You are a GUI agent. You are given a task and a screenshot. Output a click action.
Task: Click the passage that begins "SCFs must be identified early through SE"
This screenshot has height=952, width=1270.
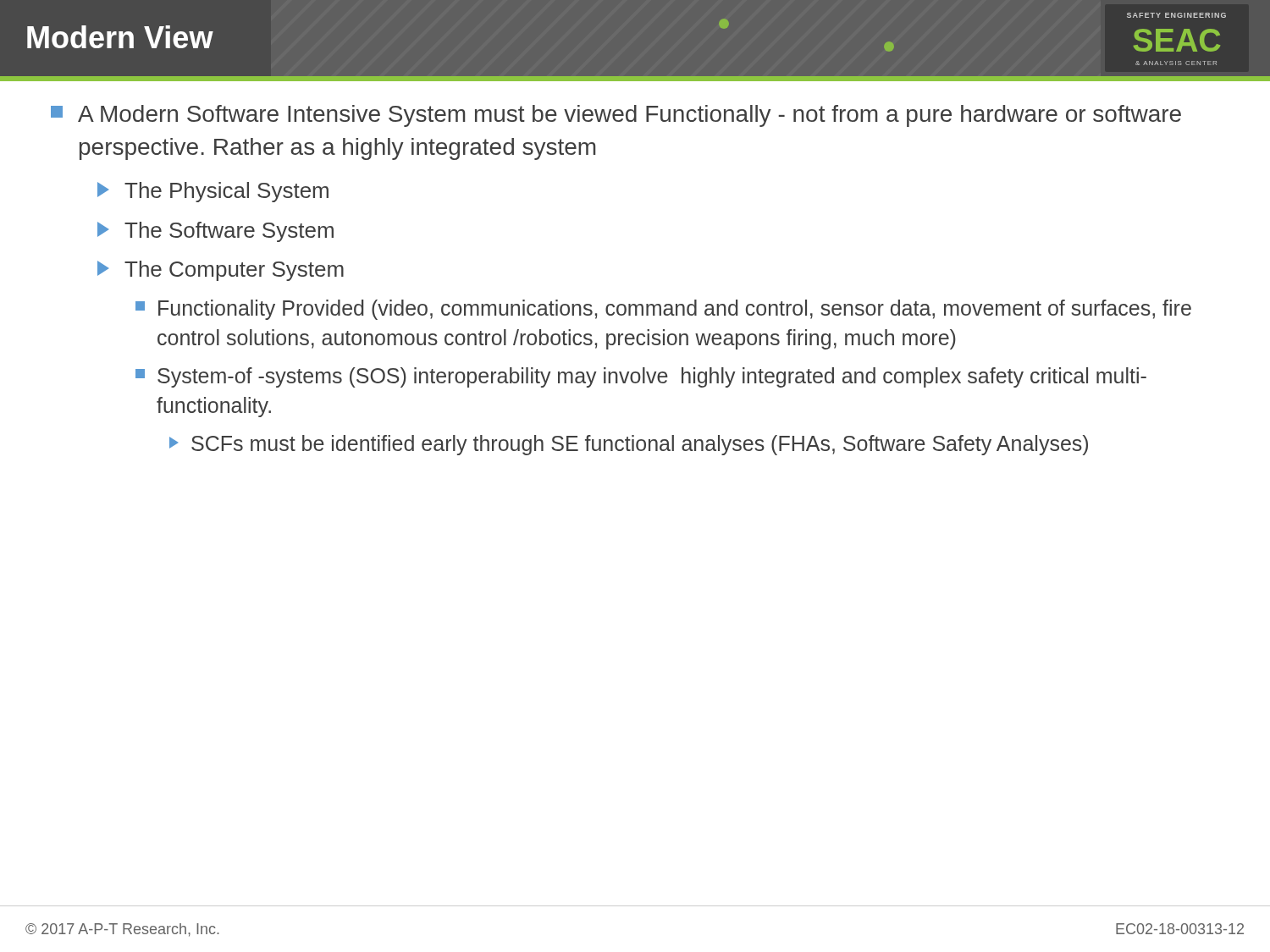pyautogui.click(x=629, y=443)
